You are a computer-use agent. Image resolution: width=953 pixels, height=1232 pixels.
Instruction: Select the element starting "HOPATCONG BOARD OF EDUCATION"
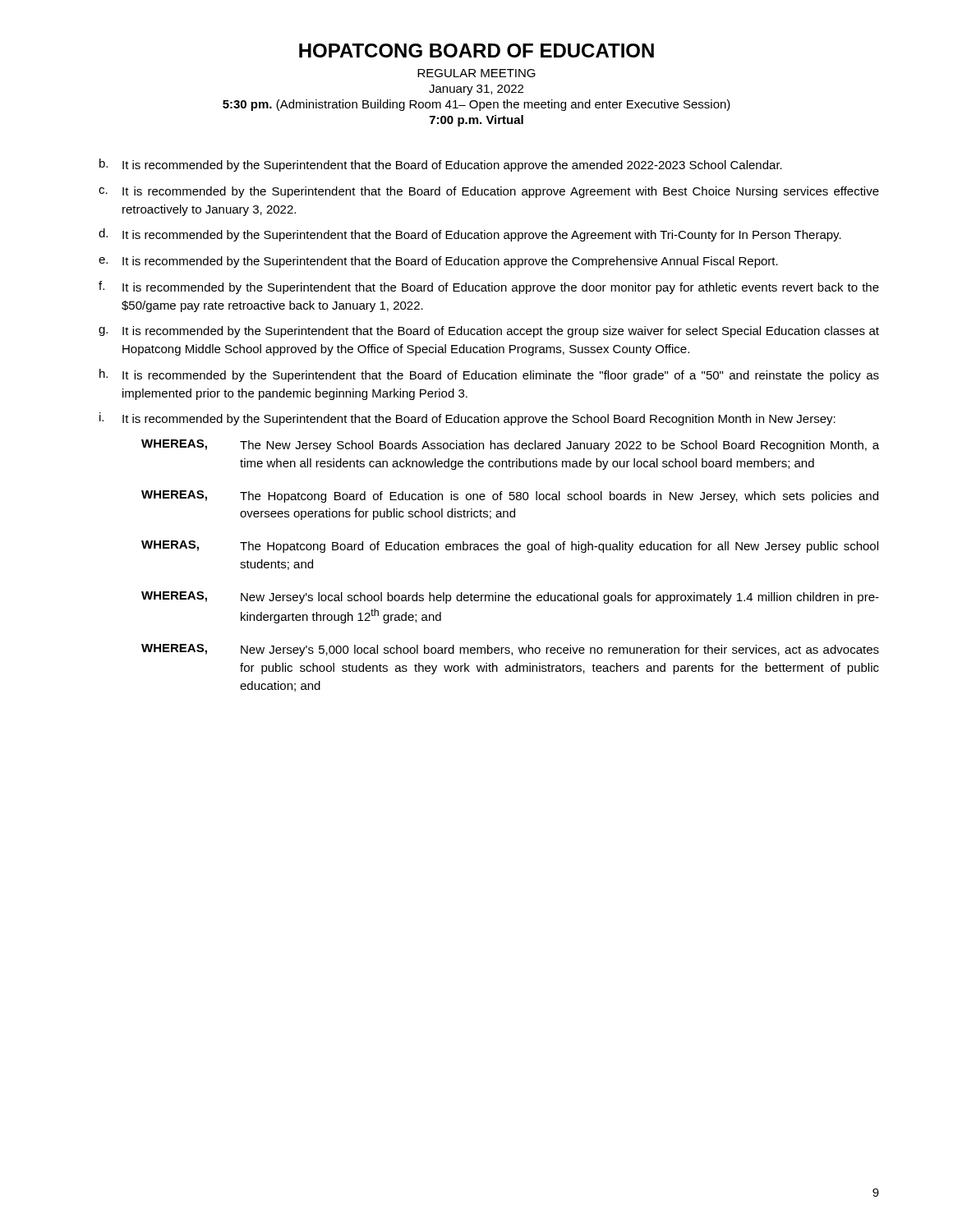[476, 51]
